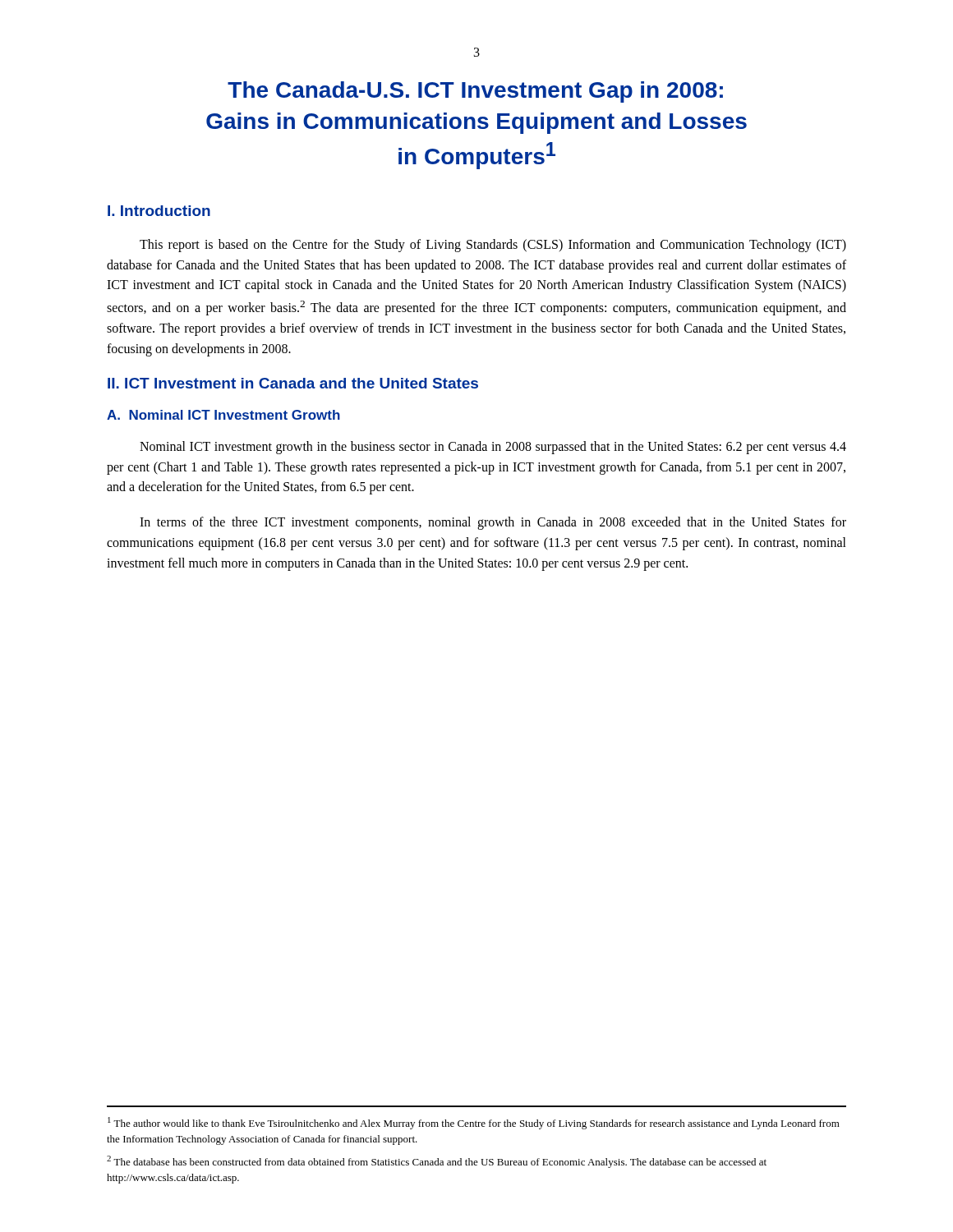Find the block on this page that starts "2 The database has been"

pos(437,1168)
